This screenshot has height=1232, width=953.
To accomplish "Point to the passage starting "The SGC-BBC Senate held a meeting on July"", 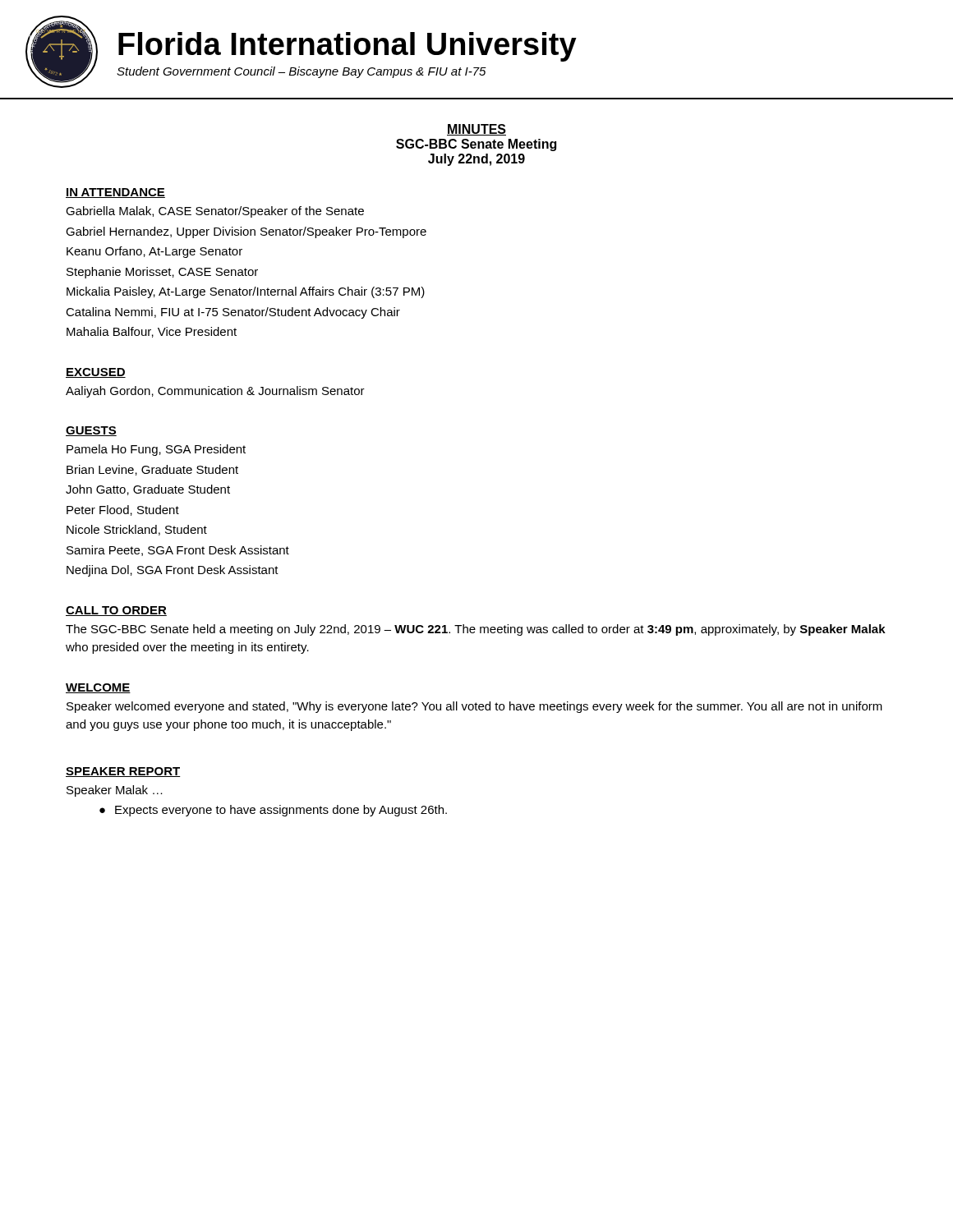I will (476, 638).
